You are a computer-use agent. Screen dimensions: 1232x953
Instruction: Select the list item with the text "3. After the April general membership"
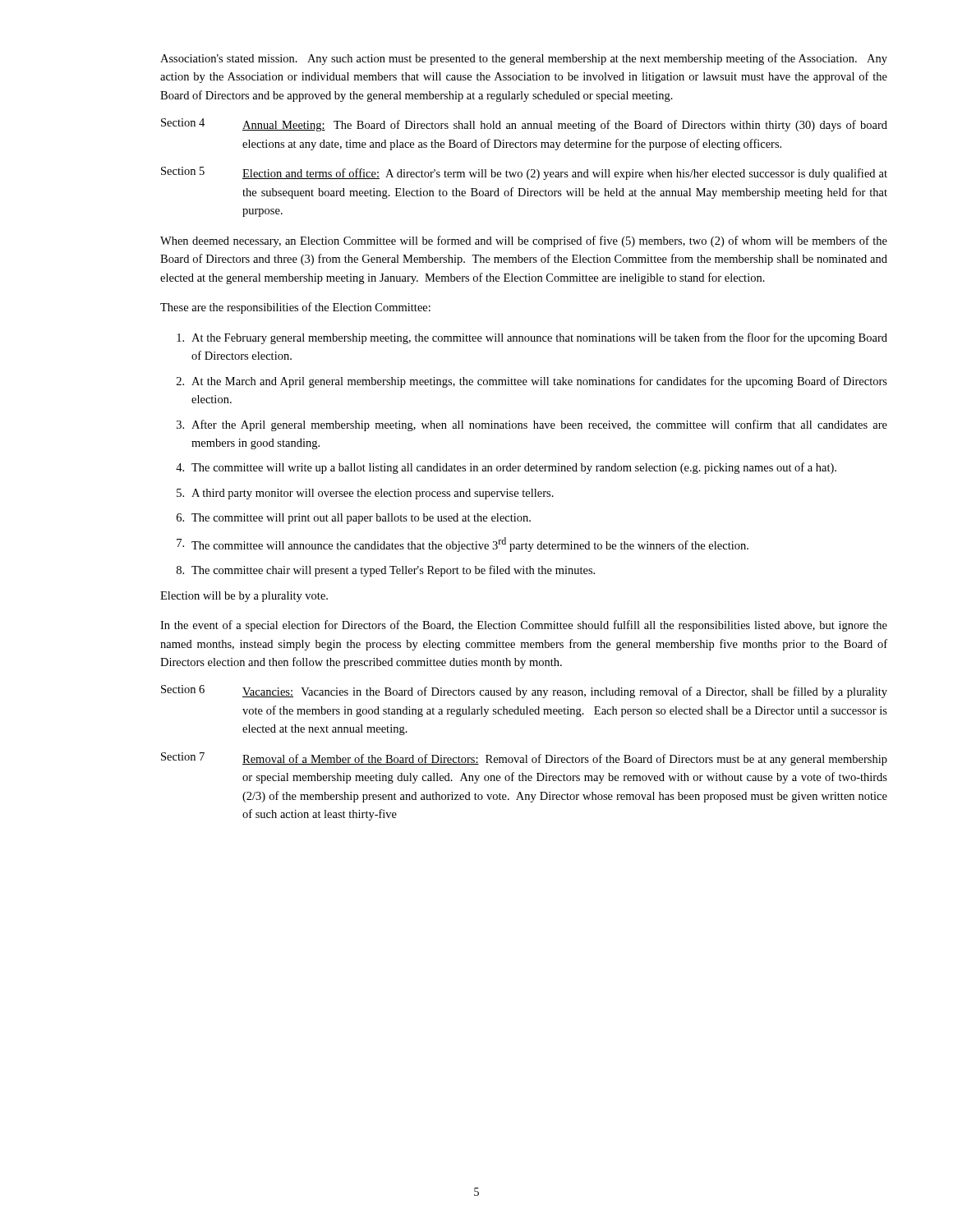point(524,434)
